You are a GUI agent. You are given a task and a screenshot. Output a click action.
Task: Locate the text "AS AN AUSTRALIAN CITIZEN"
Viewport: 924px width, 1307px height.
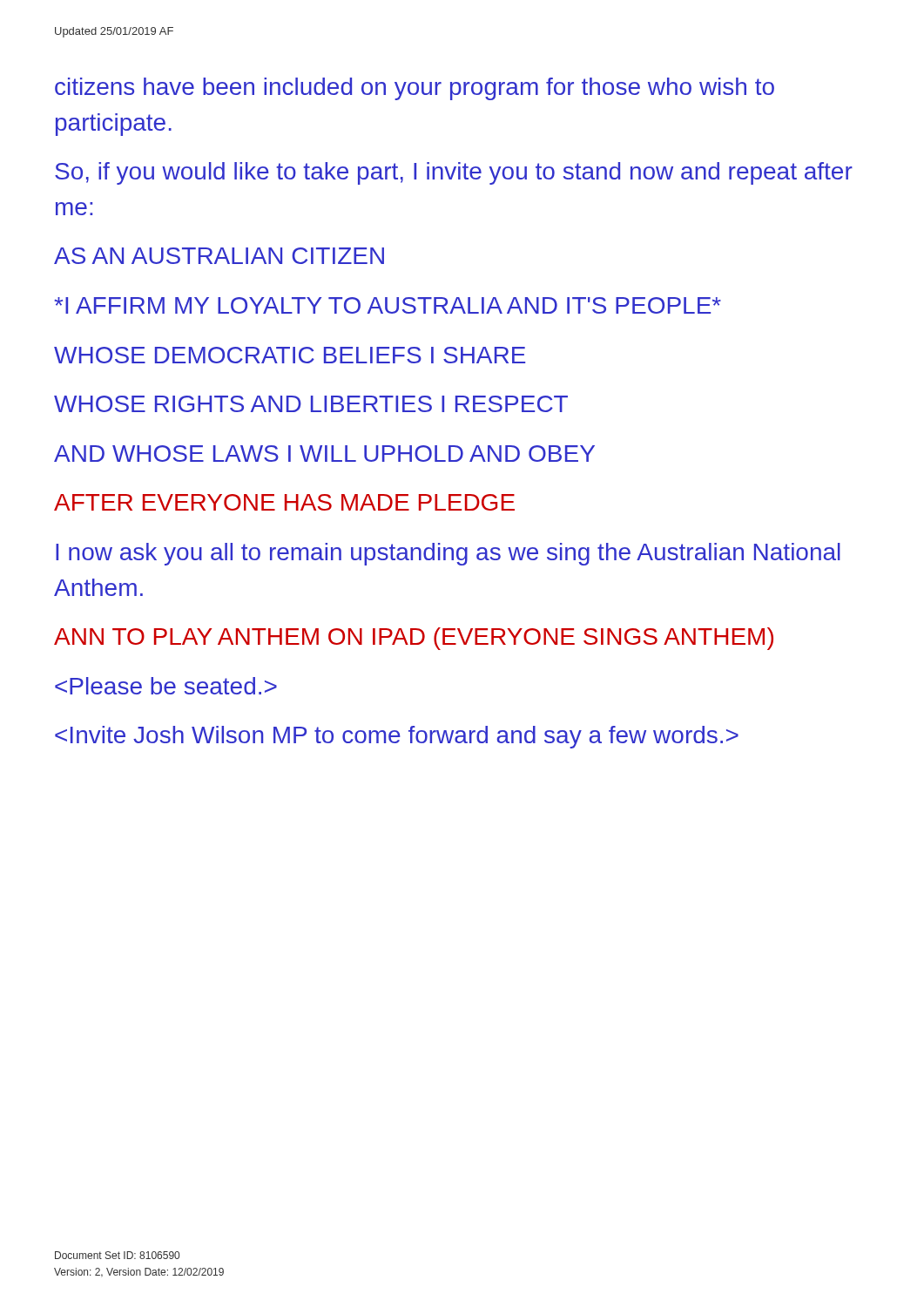(x=220, y=256)
